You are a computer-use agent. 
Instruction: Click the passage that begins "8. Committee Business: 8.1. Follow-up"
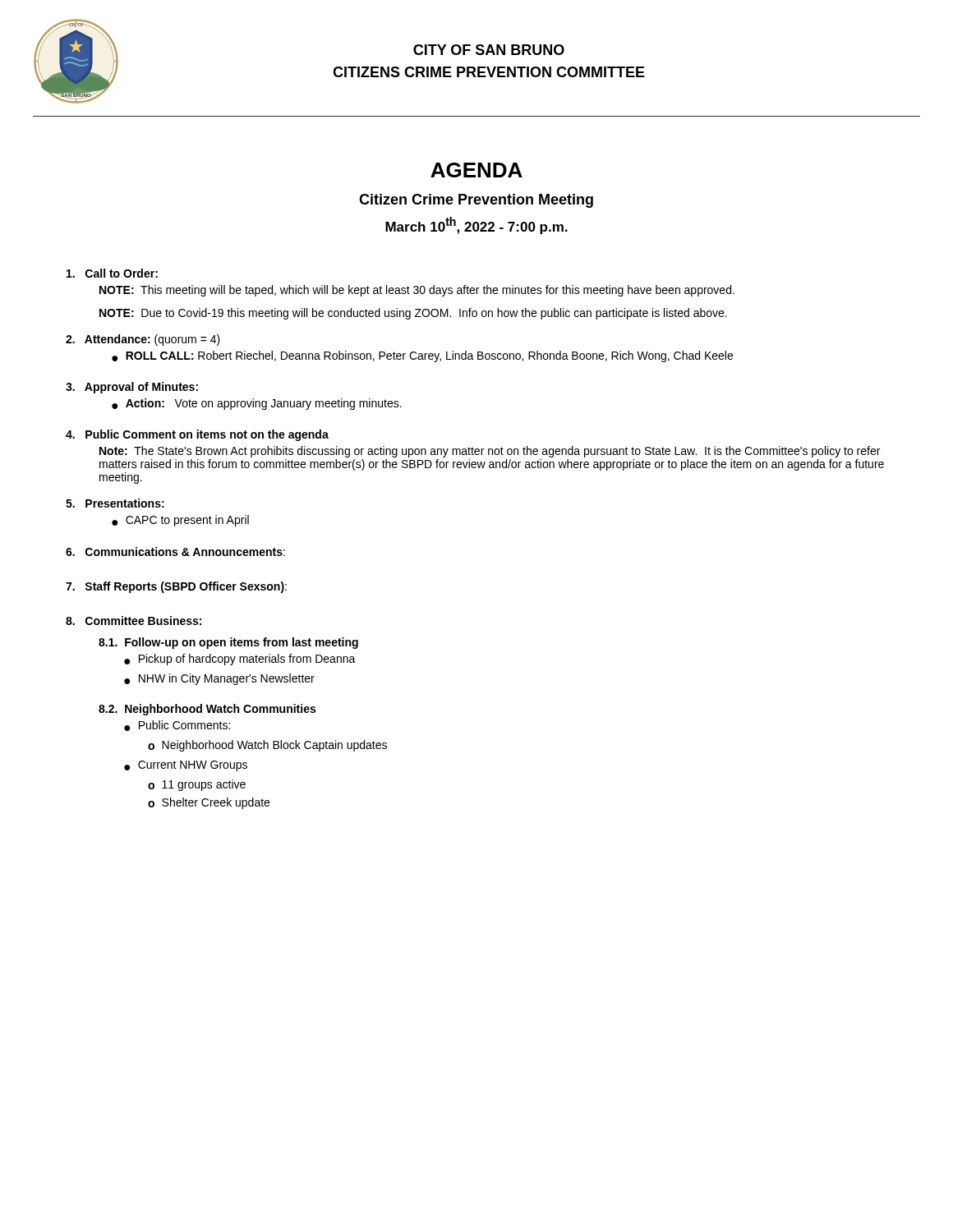(x=134, y=621)
